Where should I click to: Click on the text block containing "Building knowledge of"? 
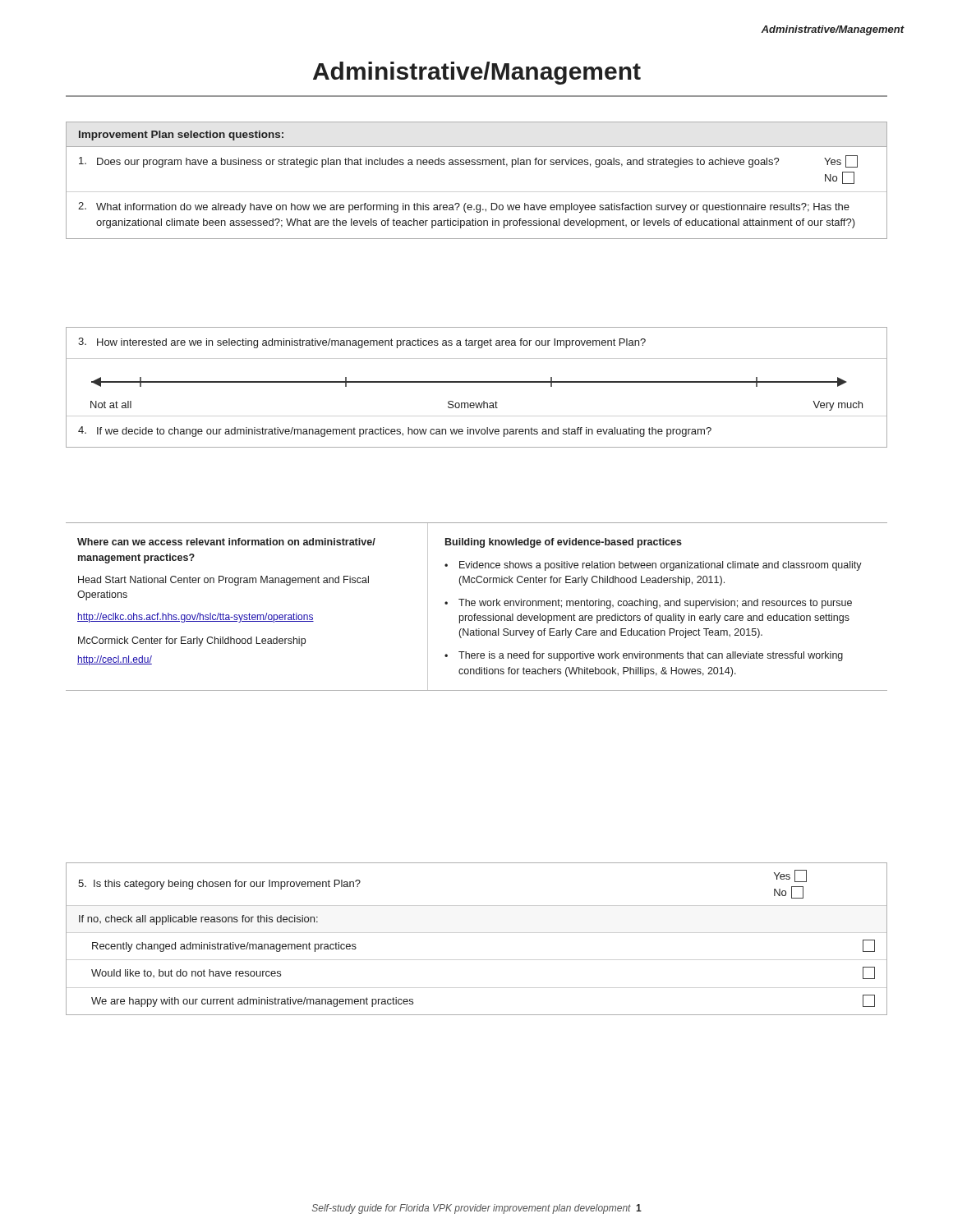[x=659, y=606]
